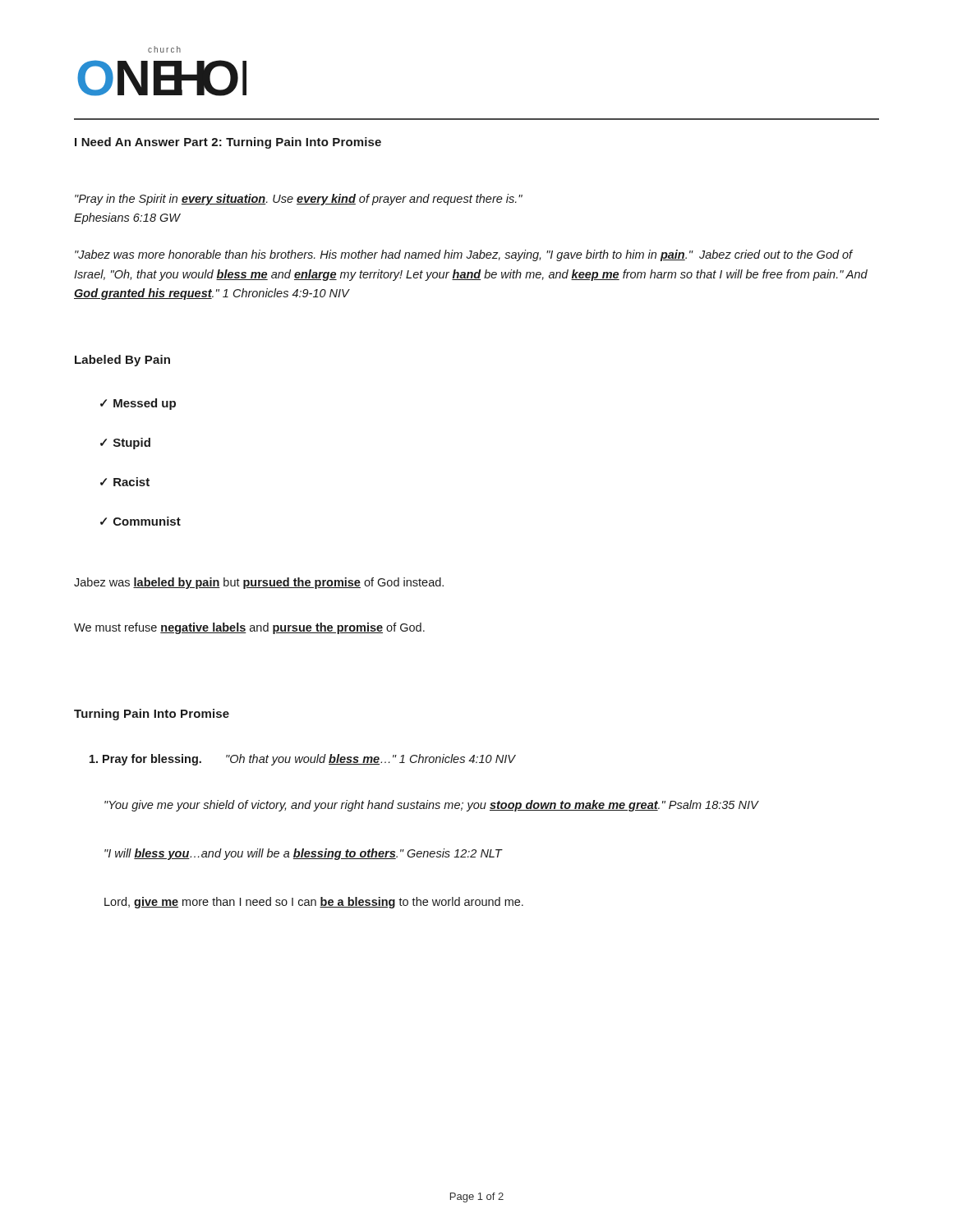Locate the text block containing ""Jabez was more honorable than his brothers."
The image size is (953, 1232).
click(471, 274)
